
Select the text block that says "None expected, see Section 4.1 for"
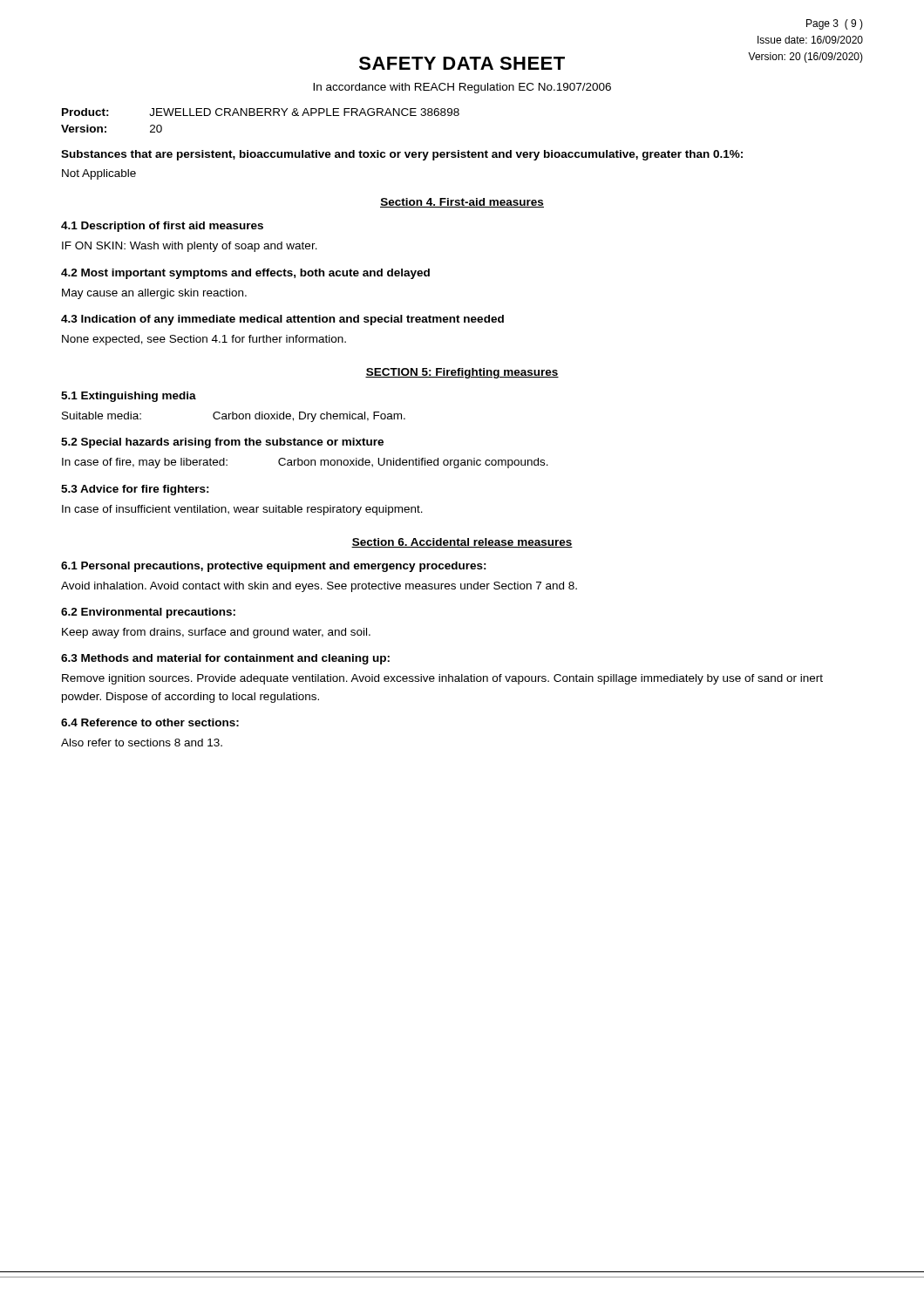pos(204,339)
